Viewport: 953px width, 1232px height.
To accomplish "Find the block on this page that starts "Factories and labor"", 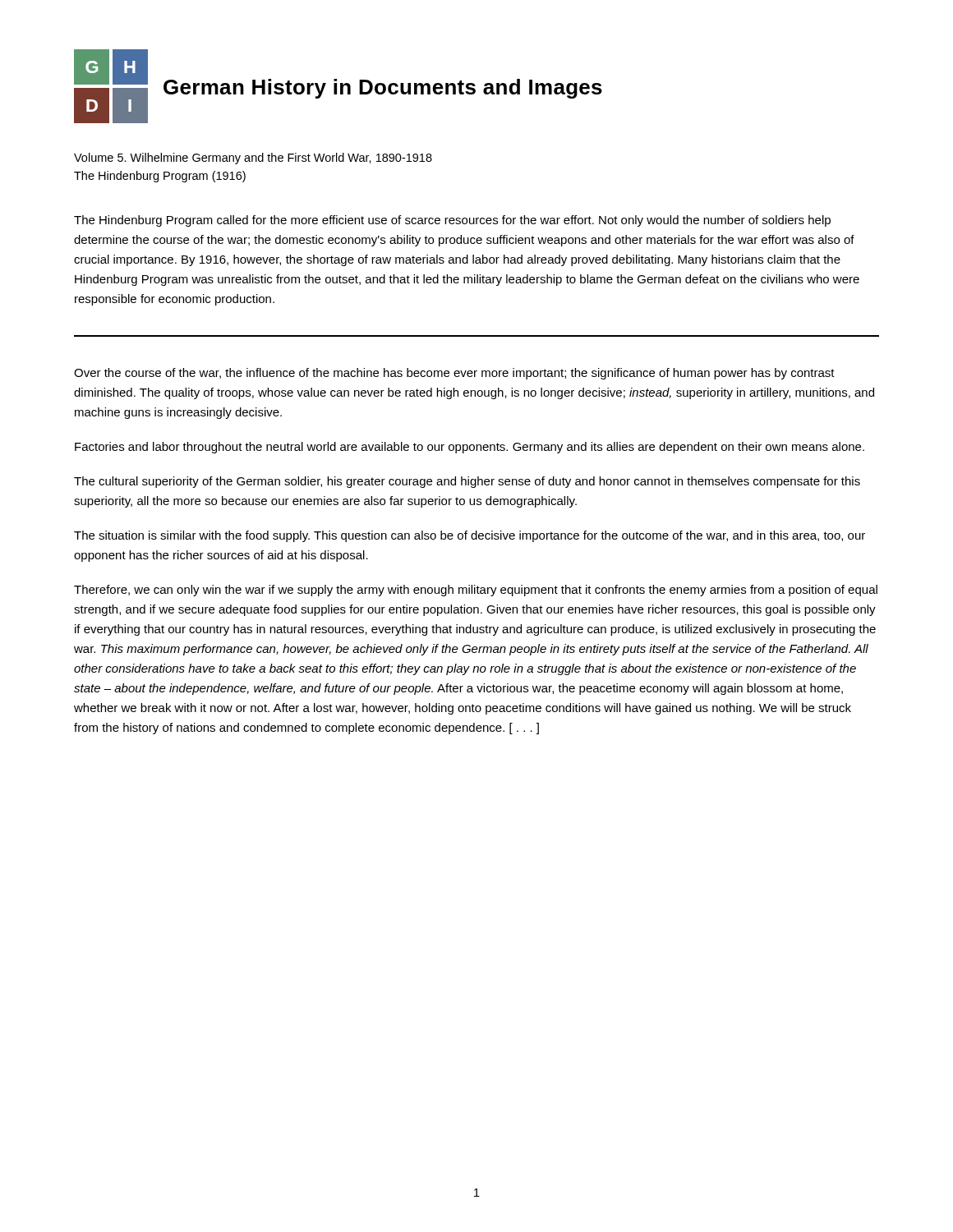I will (470, 446).
